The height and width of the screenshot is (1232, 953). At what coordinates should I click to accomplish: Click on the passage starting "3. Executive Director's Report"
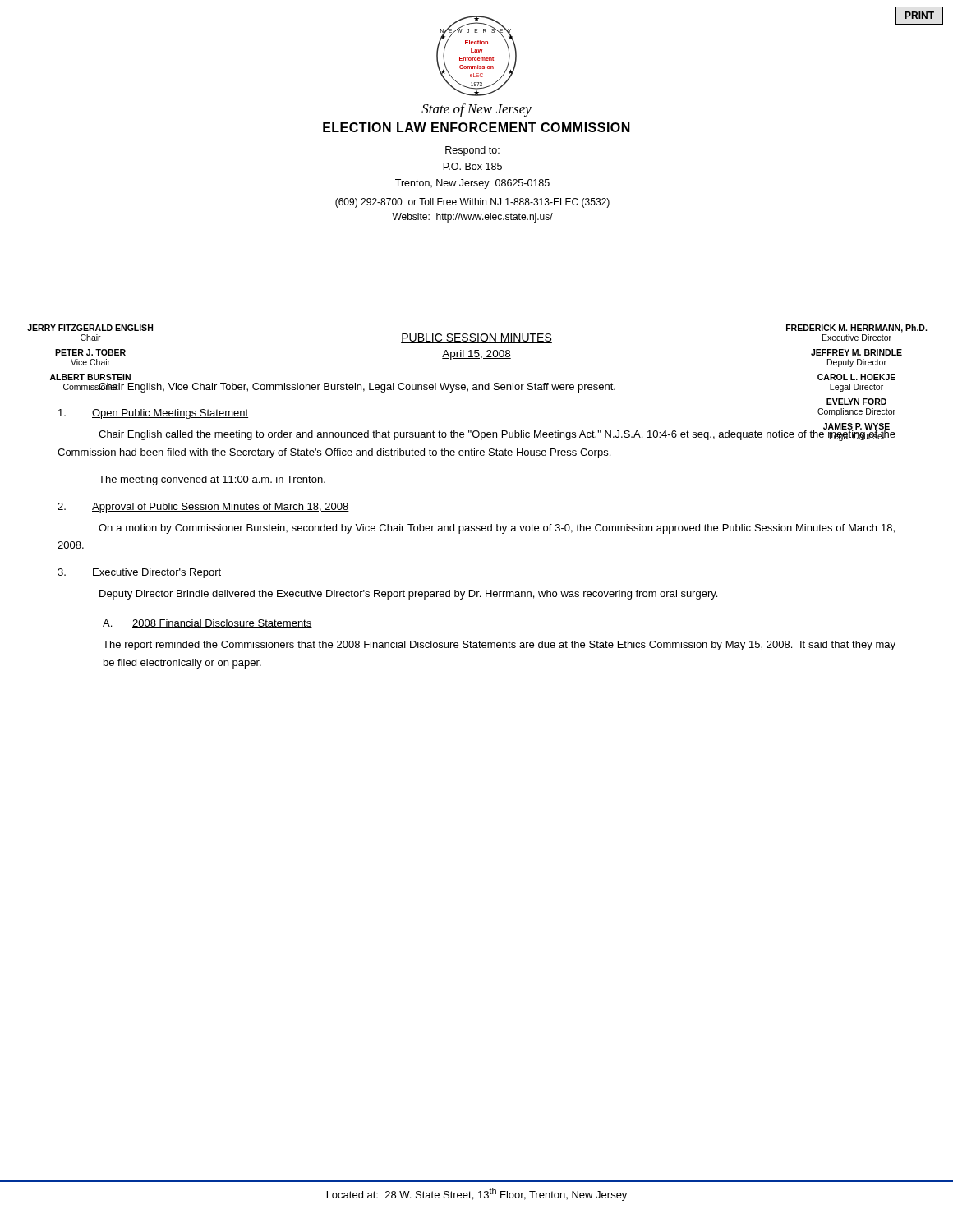[139, 572]
